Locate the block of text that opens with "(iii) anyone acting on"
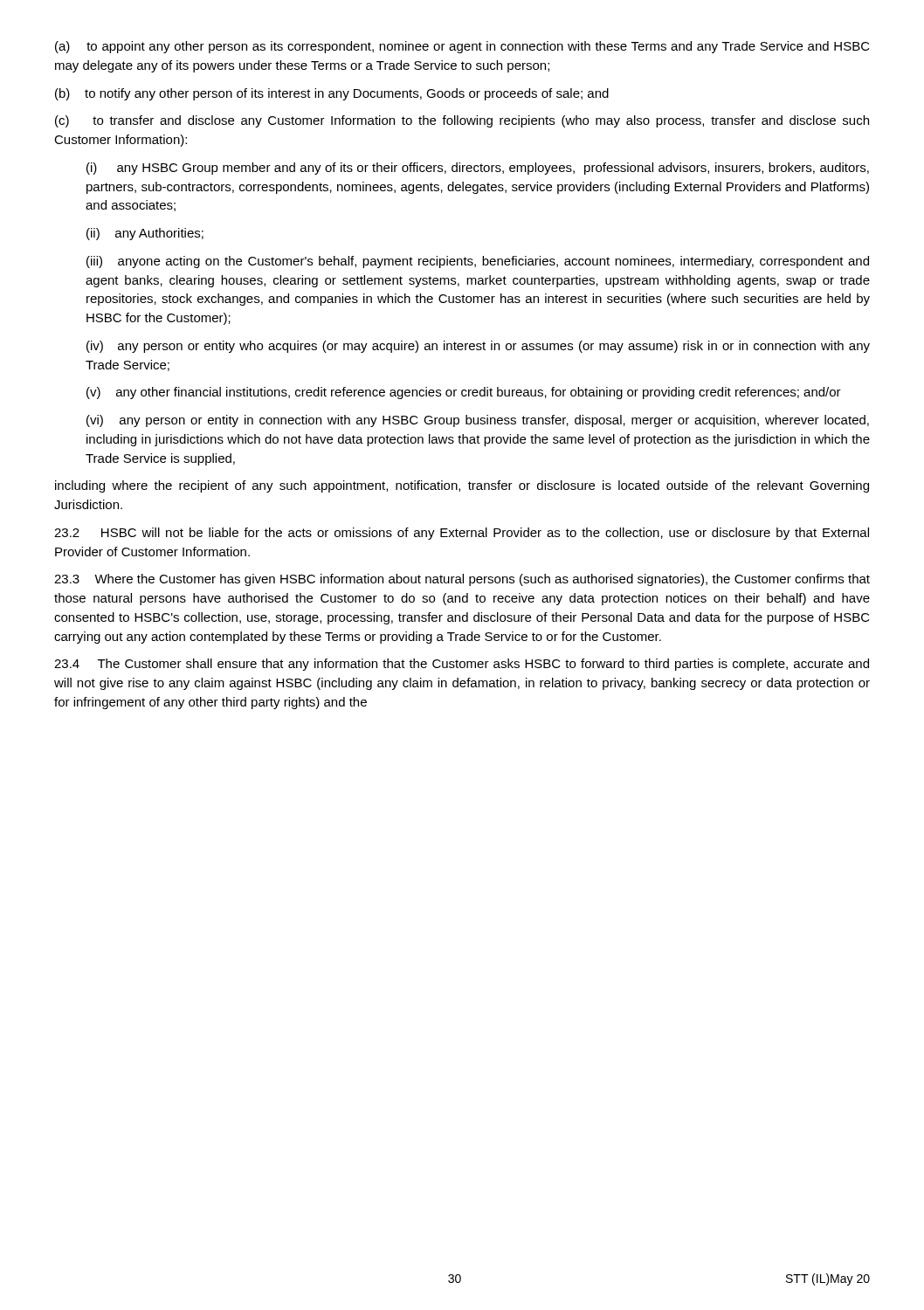The height and width of the screenshot is (1310, 924). (478, 289)
